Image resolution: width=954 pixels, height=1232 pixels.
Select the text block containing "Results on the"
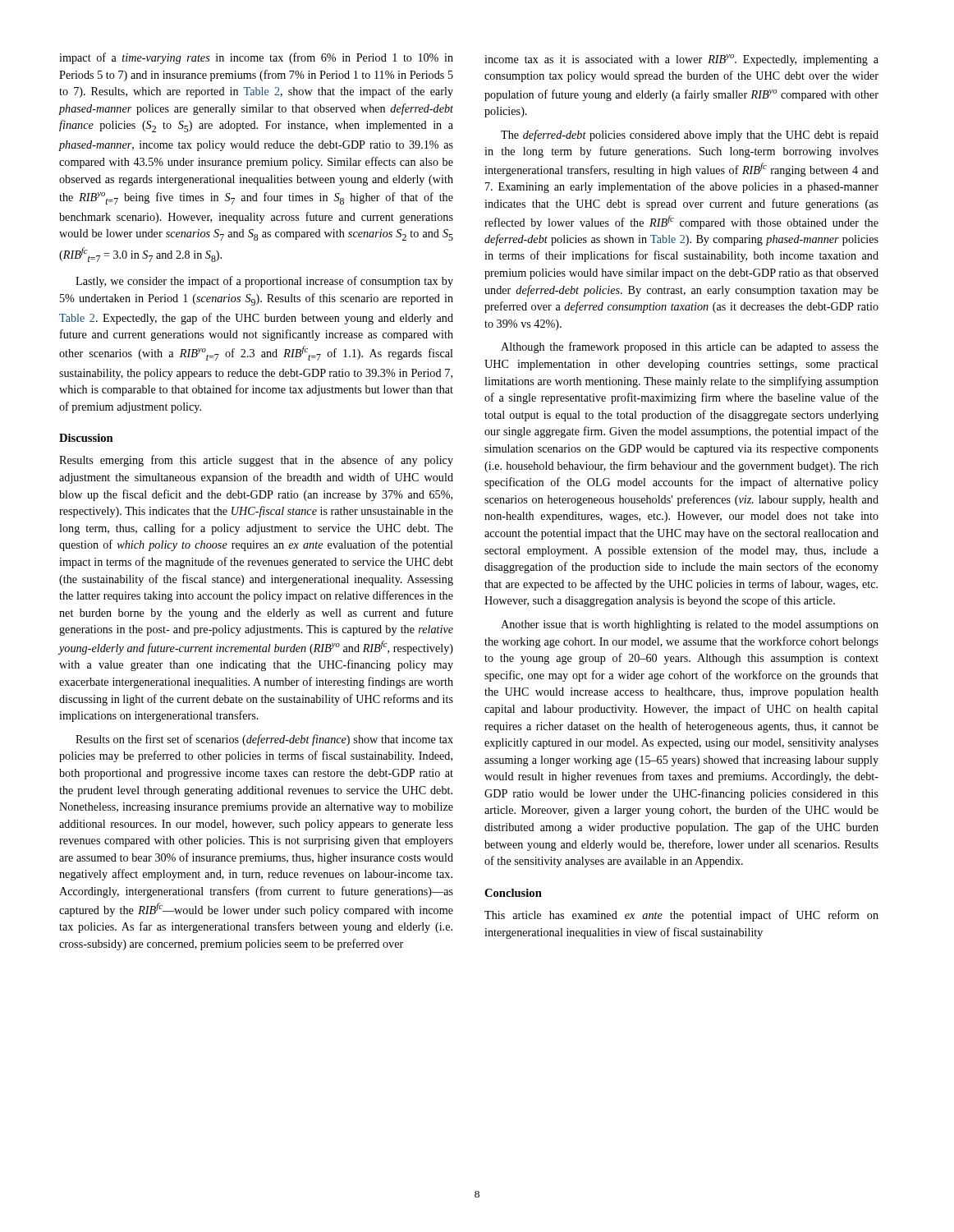[x=256, y=841]
